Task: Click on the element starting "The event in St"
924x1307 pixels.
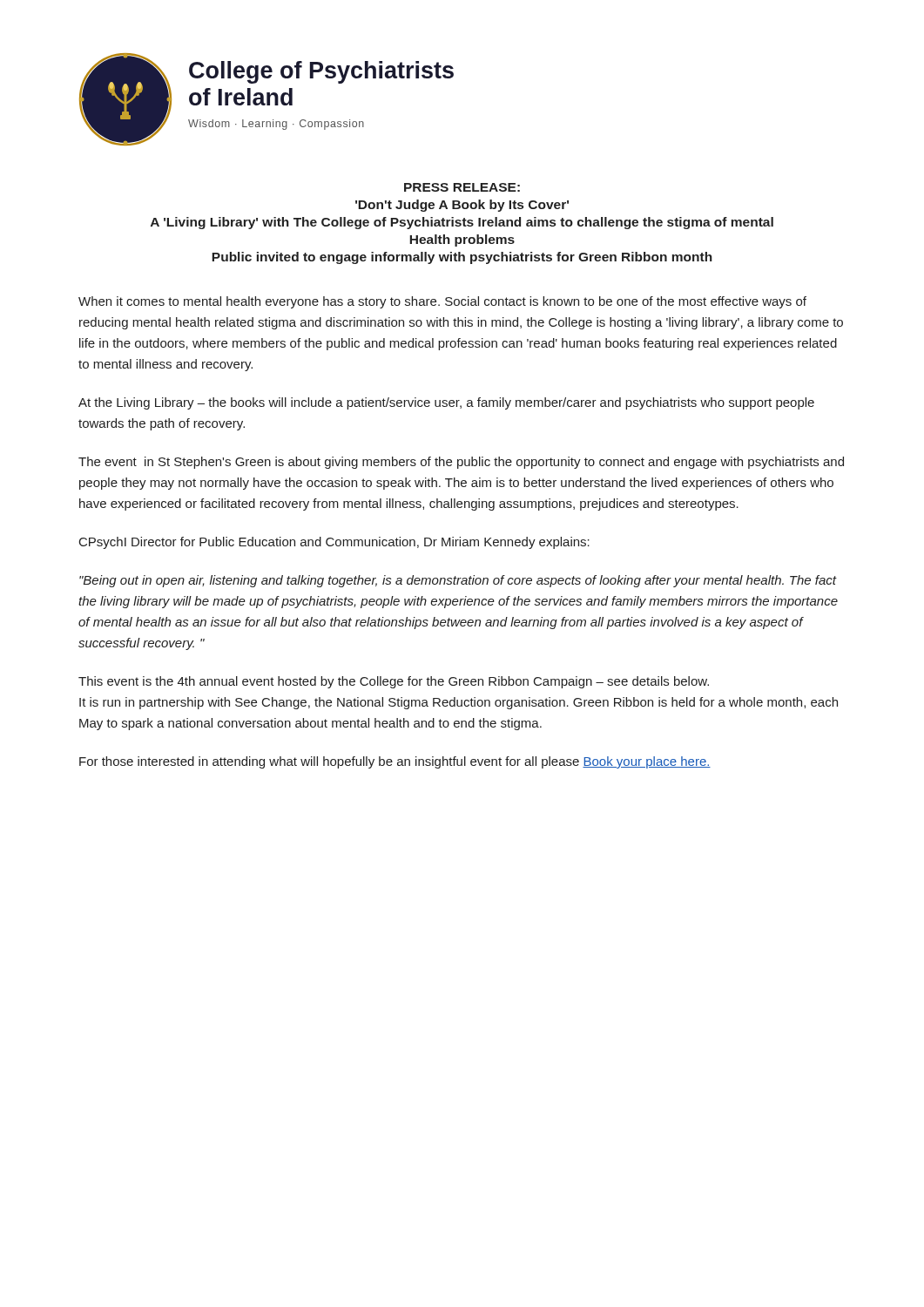Action: point(462,482)
